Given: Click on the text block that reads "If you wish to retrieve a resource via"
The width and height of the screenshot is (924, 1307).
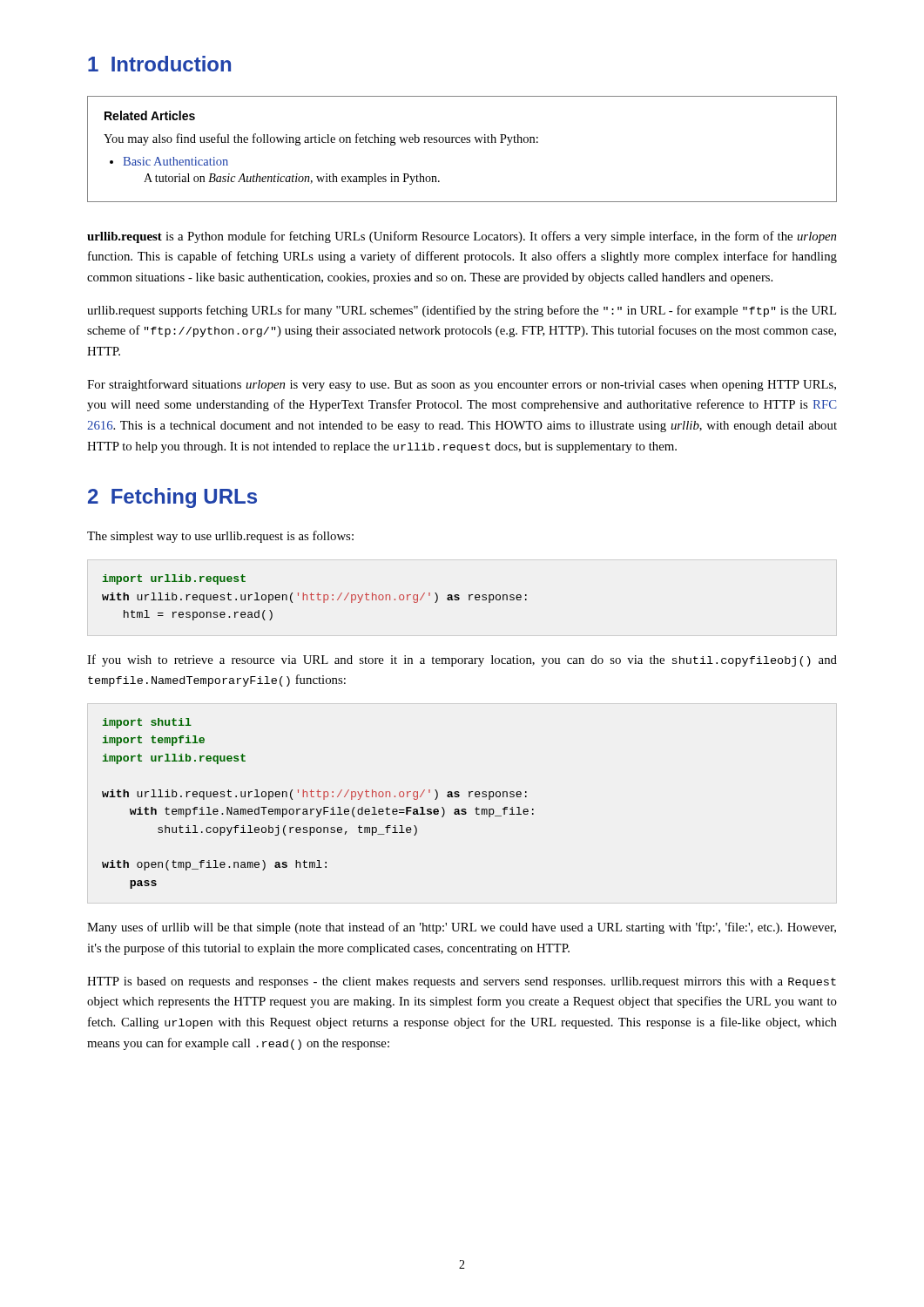Looking at the screenshot, I should (462, 670).
